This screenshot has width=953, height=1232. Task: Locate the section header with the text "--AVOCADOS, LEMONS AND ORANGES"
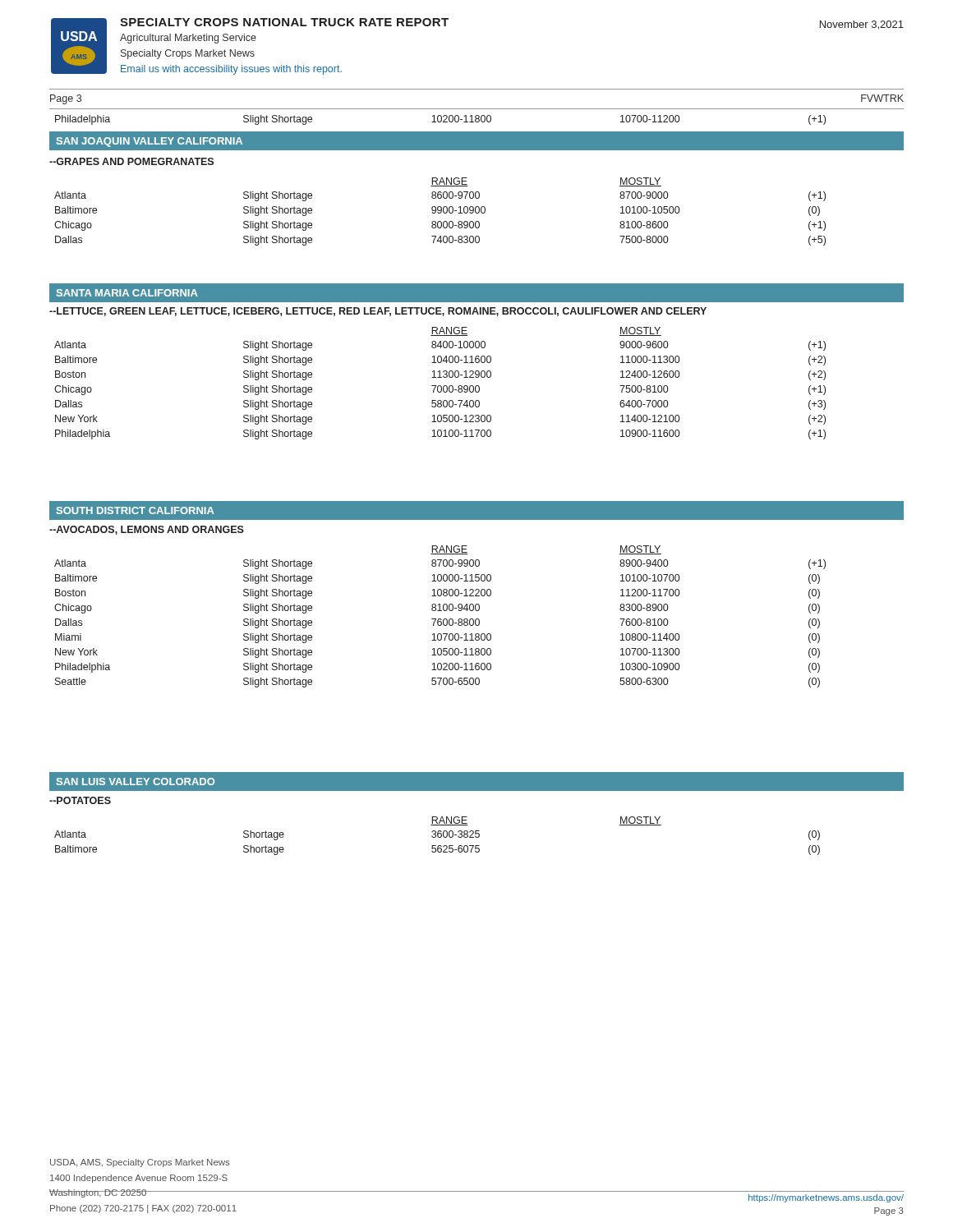tap(147, 530)
